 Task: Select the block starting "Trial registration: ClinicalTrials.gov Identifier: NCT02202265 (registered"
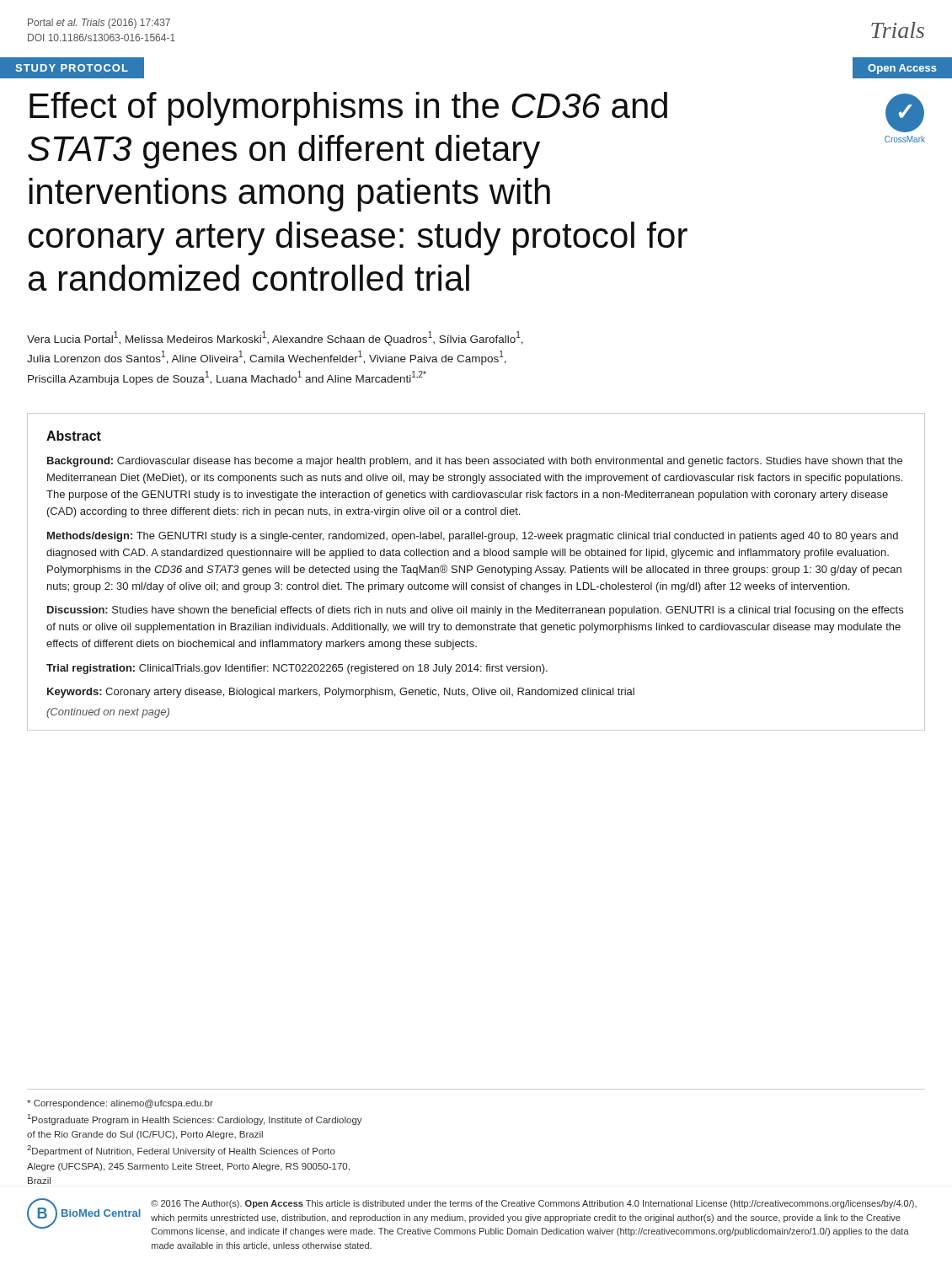[297, 667]
